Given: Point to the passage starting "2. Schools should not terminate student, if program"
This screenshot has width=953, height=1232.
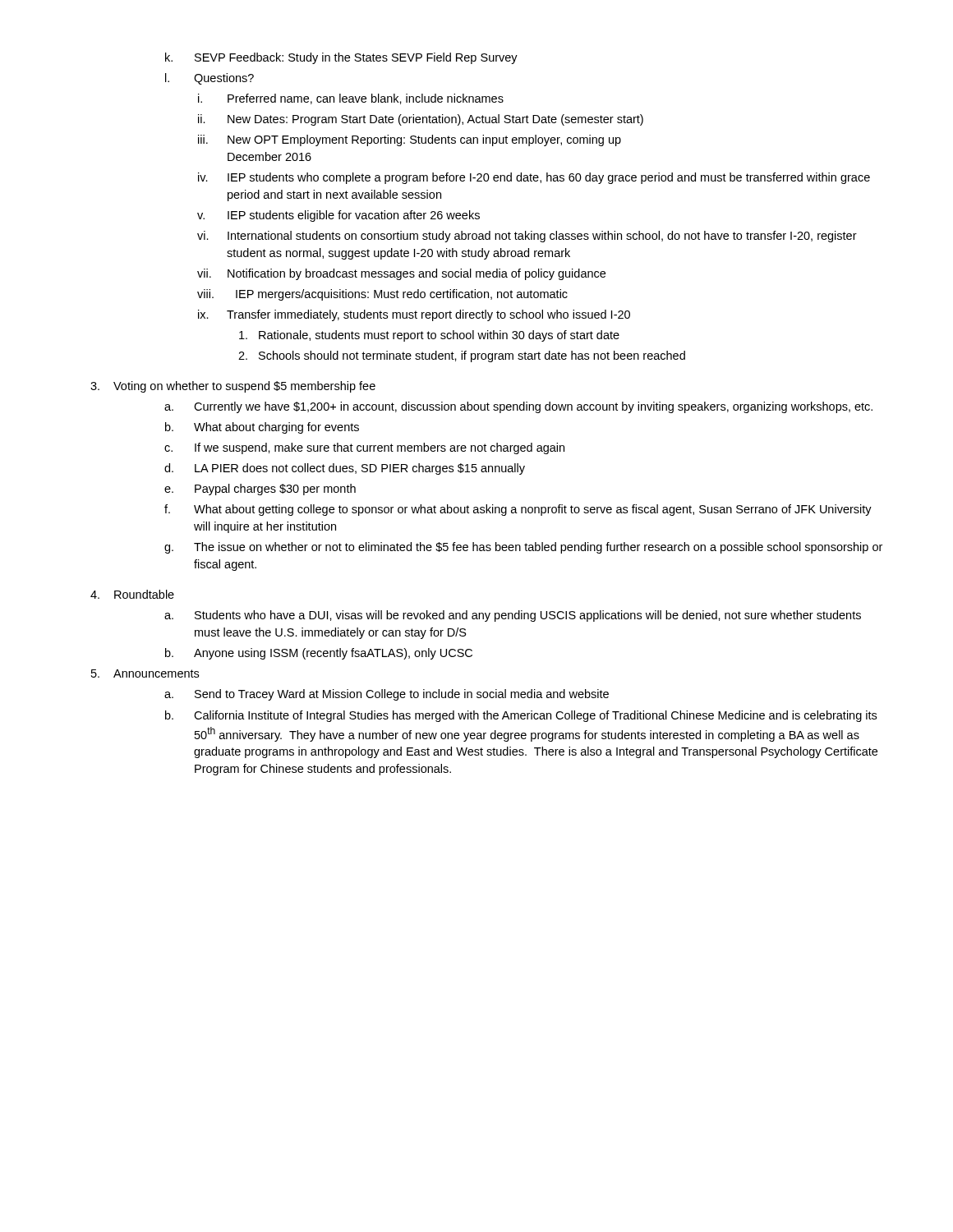Looking at the screenshot, I should tap(563, 356).
